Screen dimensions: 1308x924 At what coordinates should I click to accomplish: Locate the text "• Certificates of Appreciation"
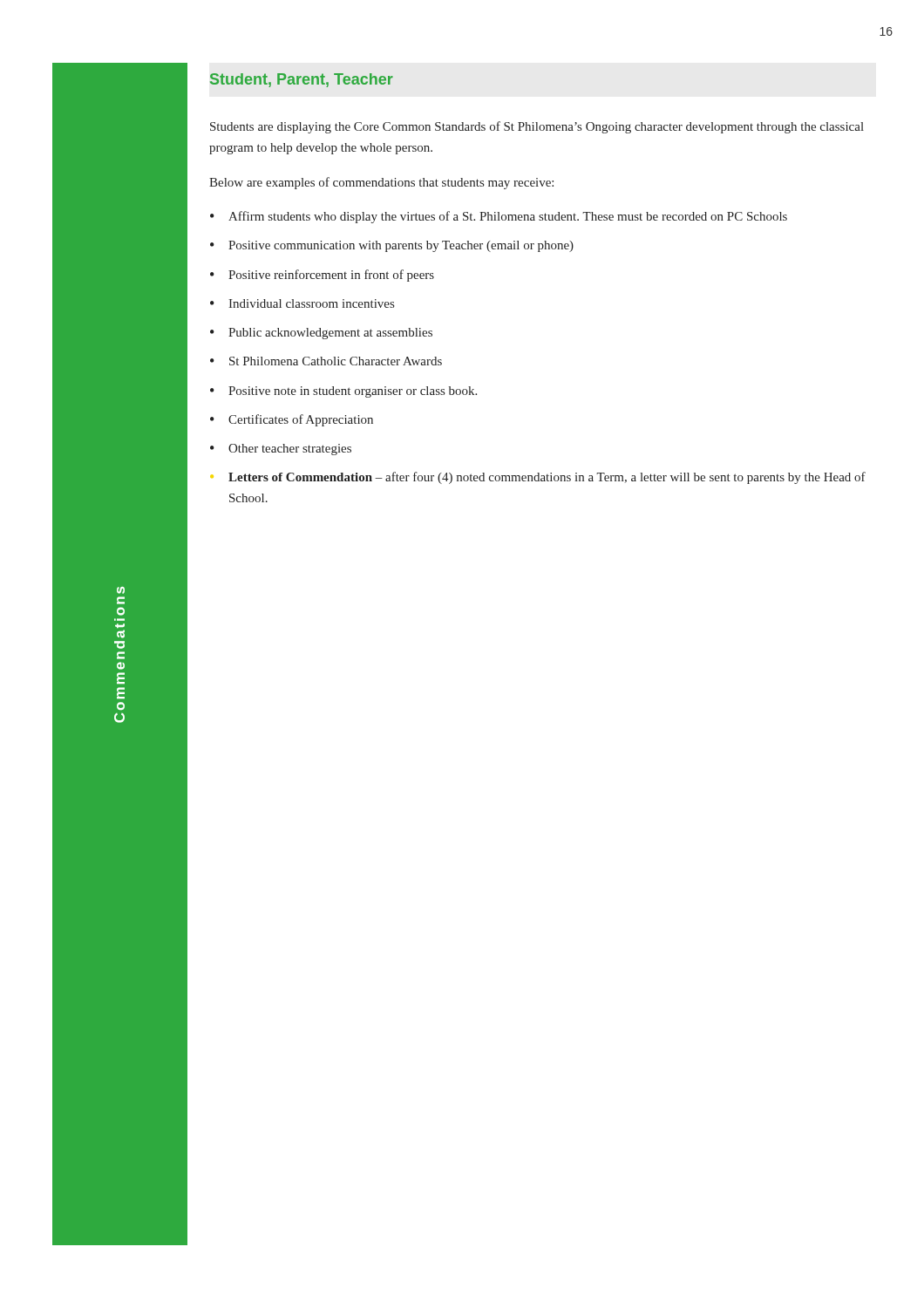pos(292,420)
